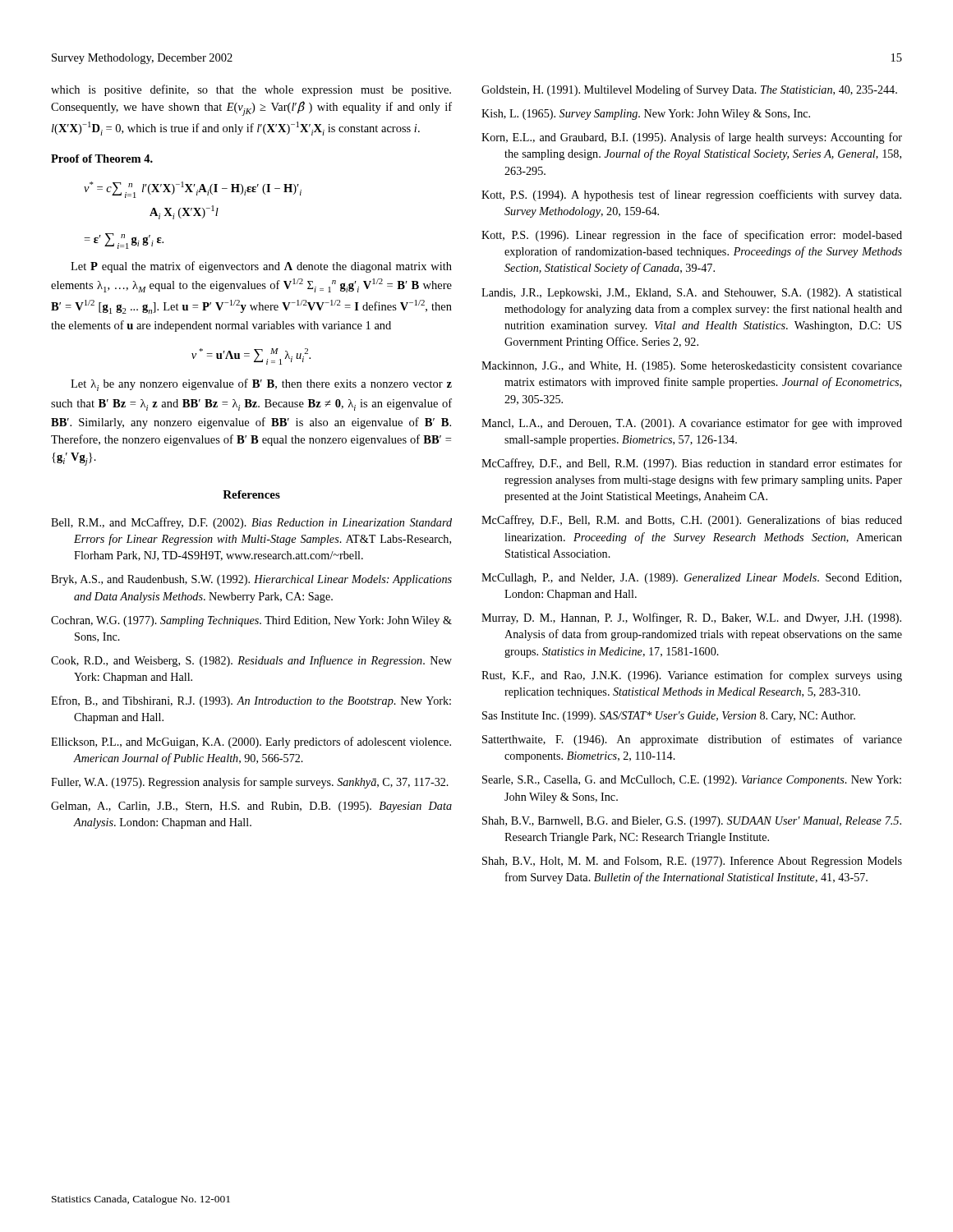
Task: Click the passage that begins "Shah, B.V., Barnwell,"
Action: click(x=692, y=829)
